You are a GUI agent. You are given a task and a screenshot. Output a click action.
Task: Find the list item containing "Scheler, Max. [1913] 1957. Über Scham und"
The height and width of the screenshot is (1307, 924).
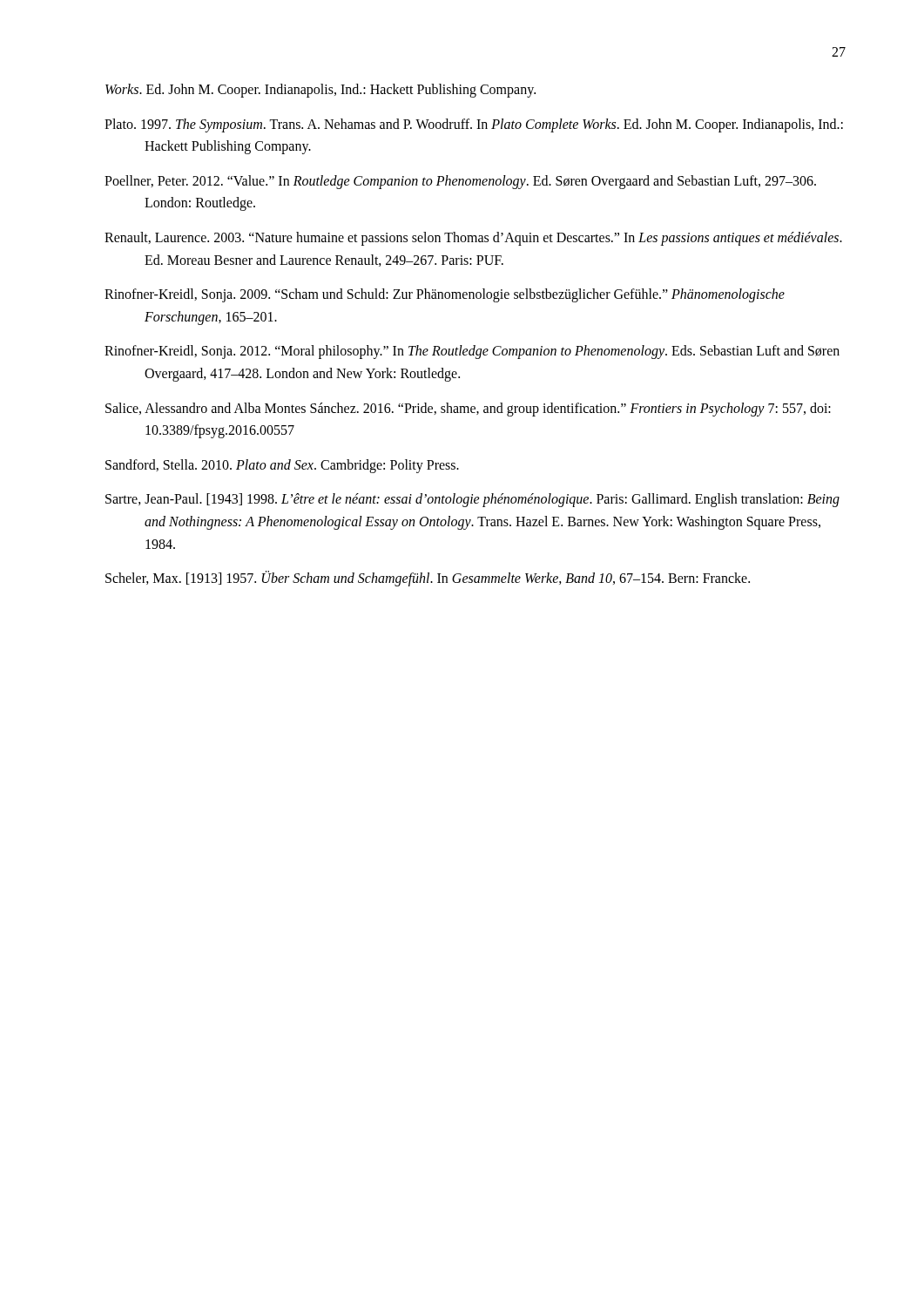coord(475,578)
